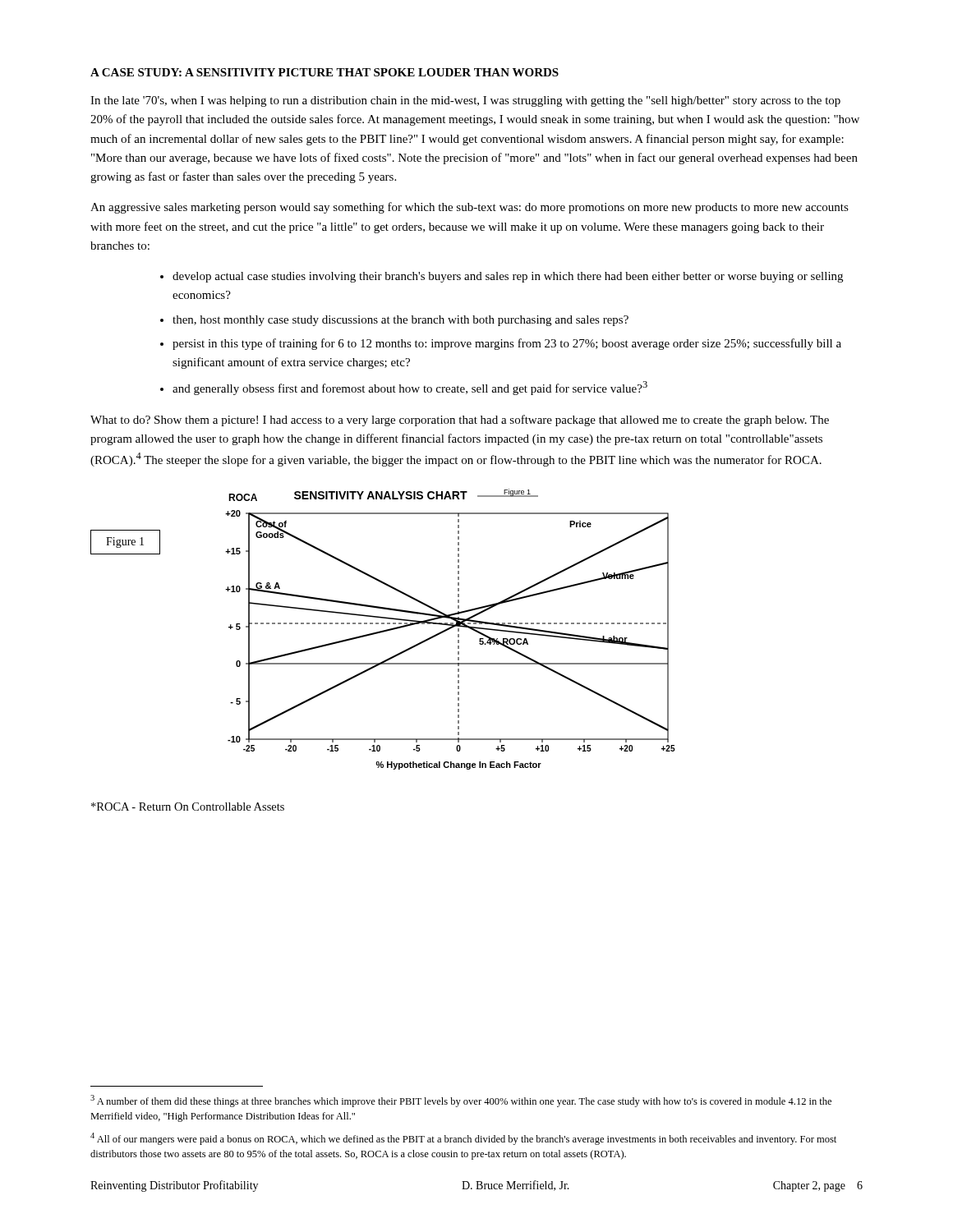Screen dimensions: 1232x953
Task: Click on the block starting "ROCA - Return On Controllable"
Action: (188, 807)
